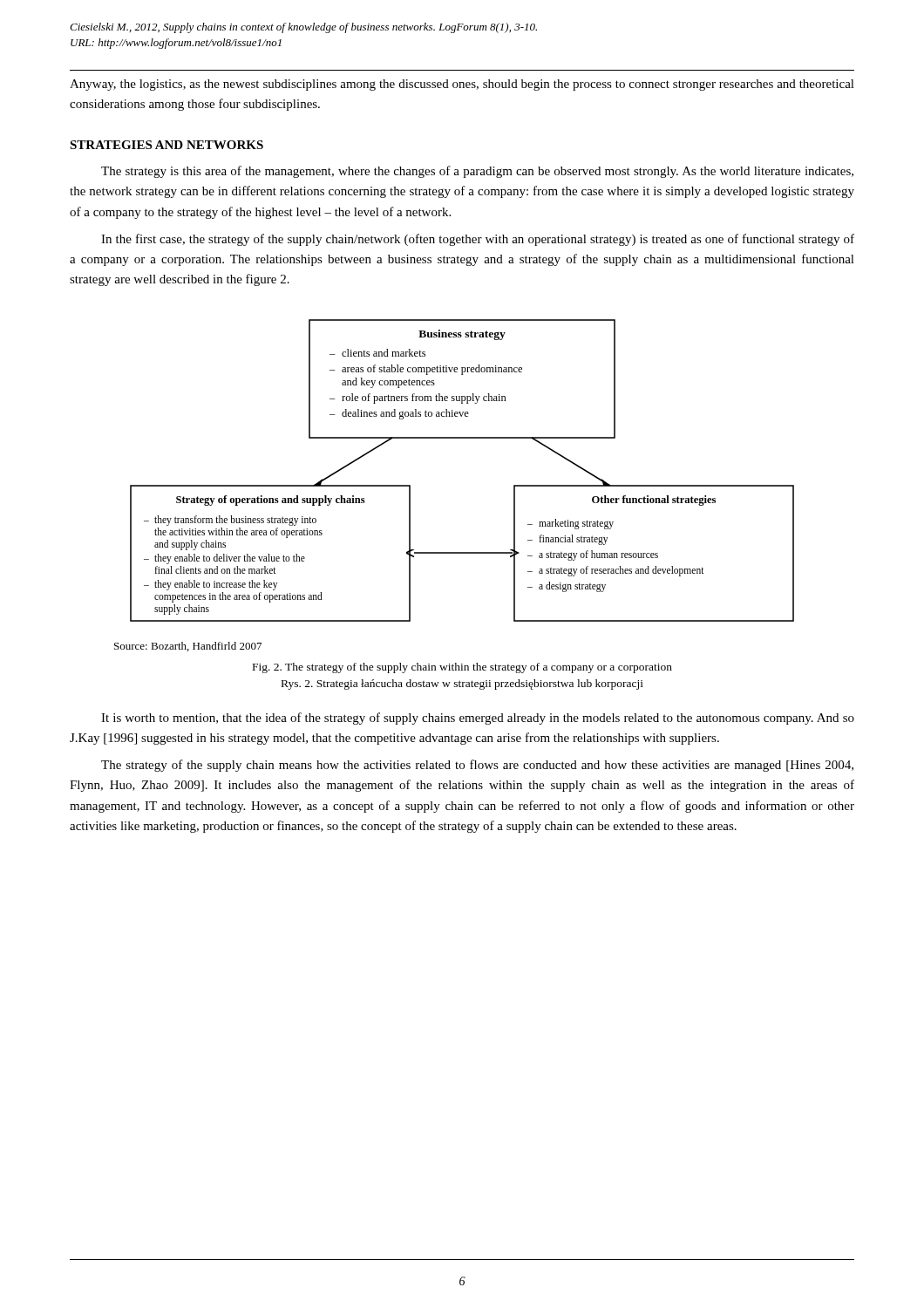Image resolution: width=924 pixels, height=1308 pixels.
Task: Find the region starting "Anyway, the logistics, as the newest subdisciplines"
Action: point(462,94)
